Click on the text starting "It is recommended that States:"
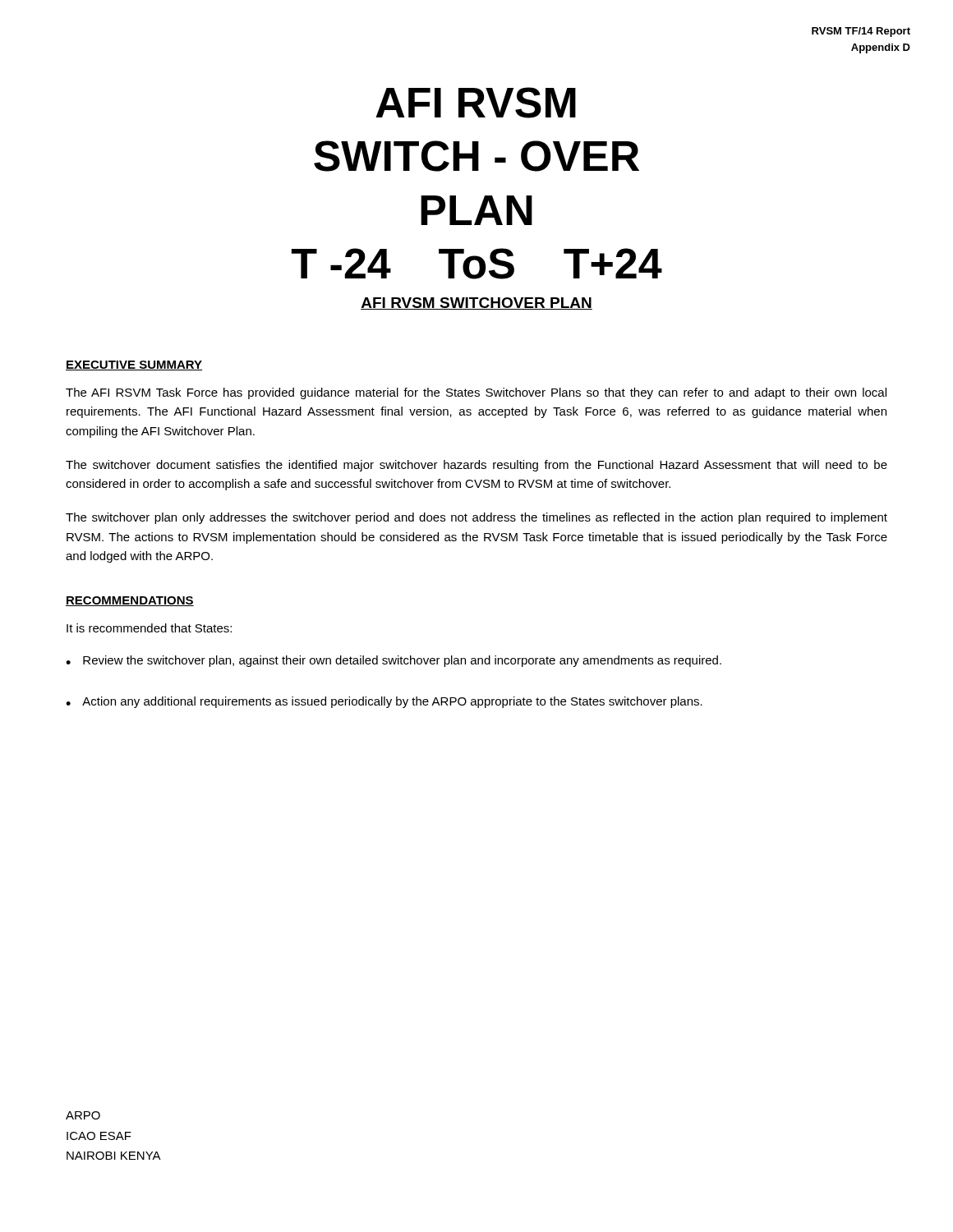Screen dimensions: 1232x953 click(149, 628)
